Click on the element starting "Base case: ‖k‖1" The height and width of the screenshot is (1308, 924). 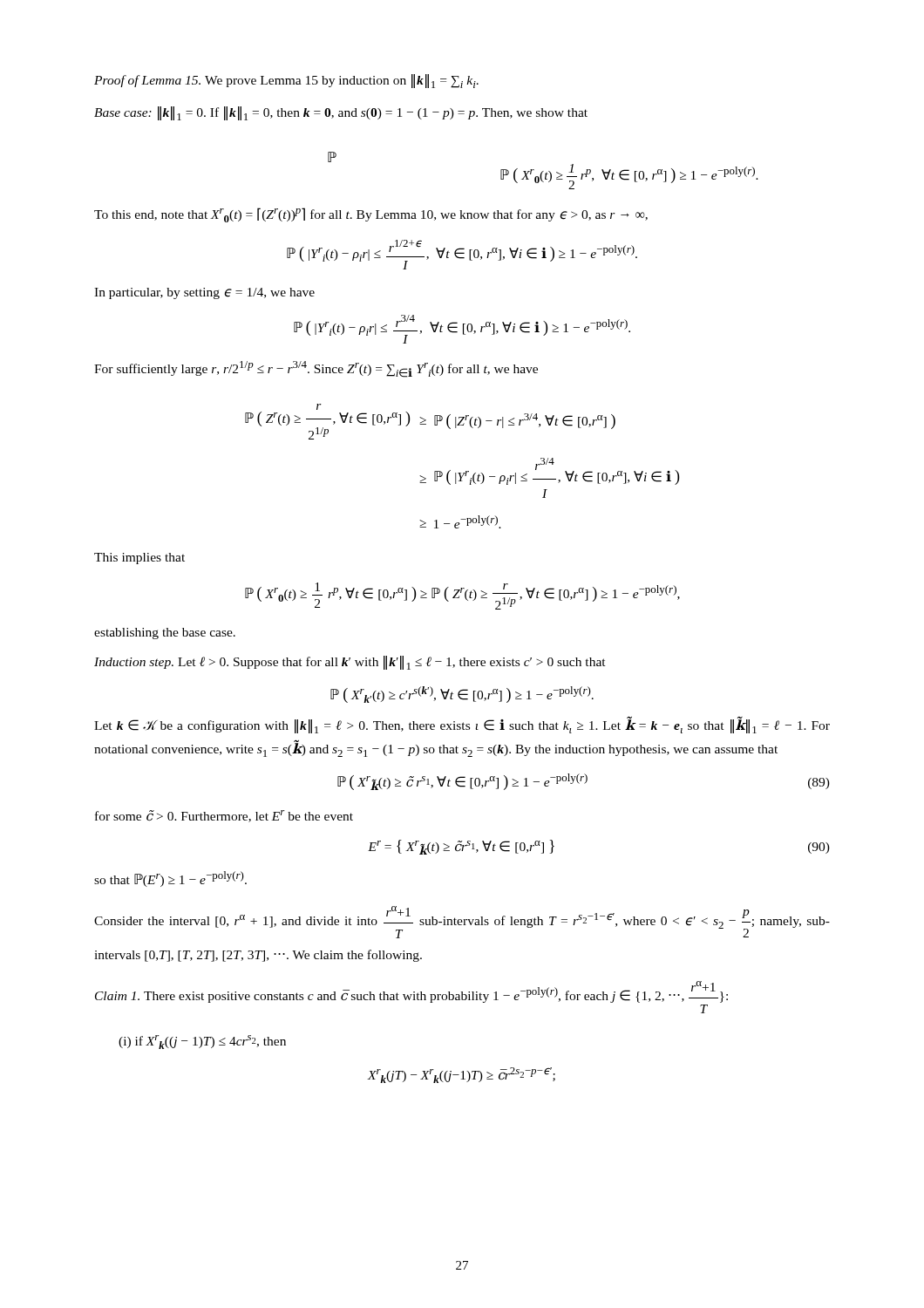pyautogui.click(x=462, y=114)
